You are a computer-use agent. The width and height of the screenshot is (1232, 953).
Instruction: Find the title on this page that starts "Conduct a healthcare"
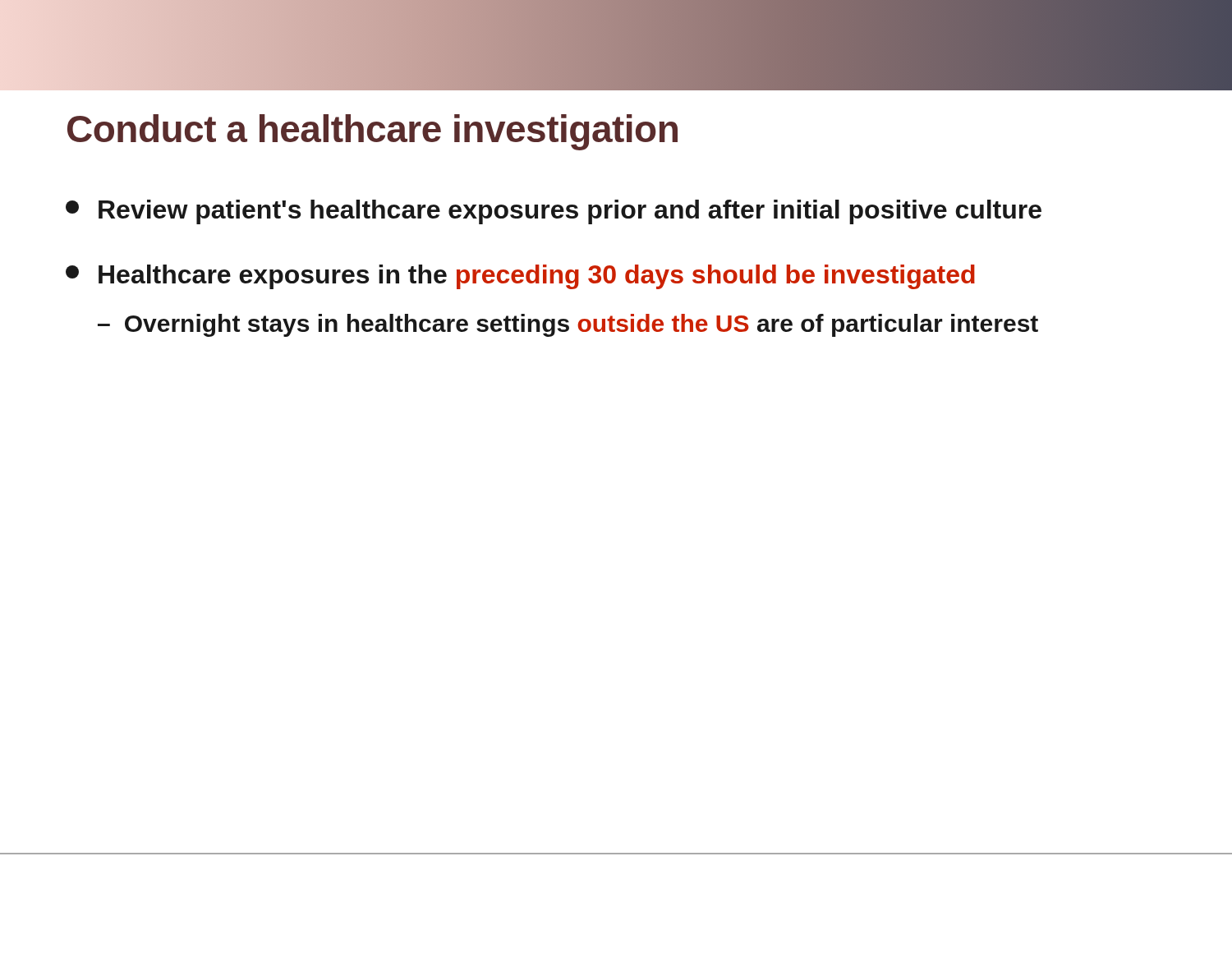[x=373, y=129]
